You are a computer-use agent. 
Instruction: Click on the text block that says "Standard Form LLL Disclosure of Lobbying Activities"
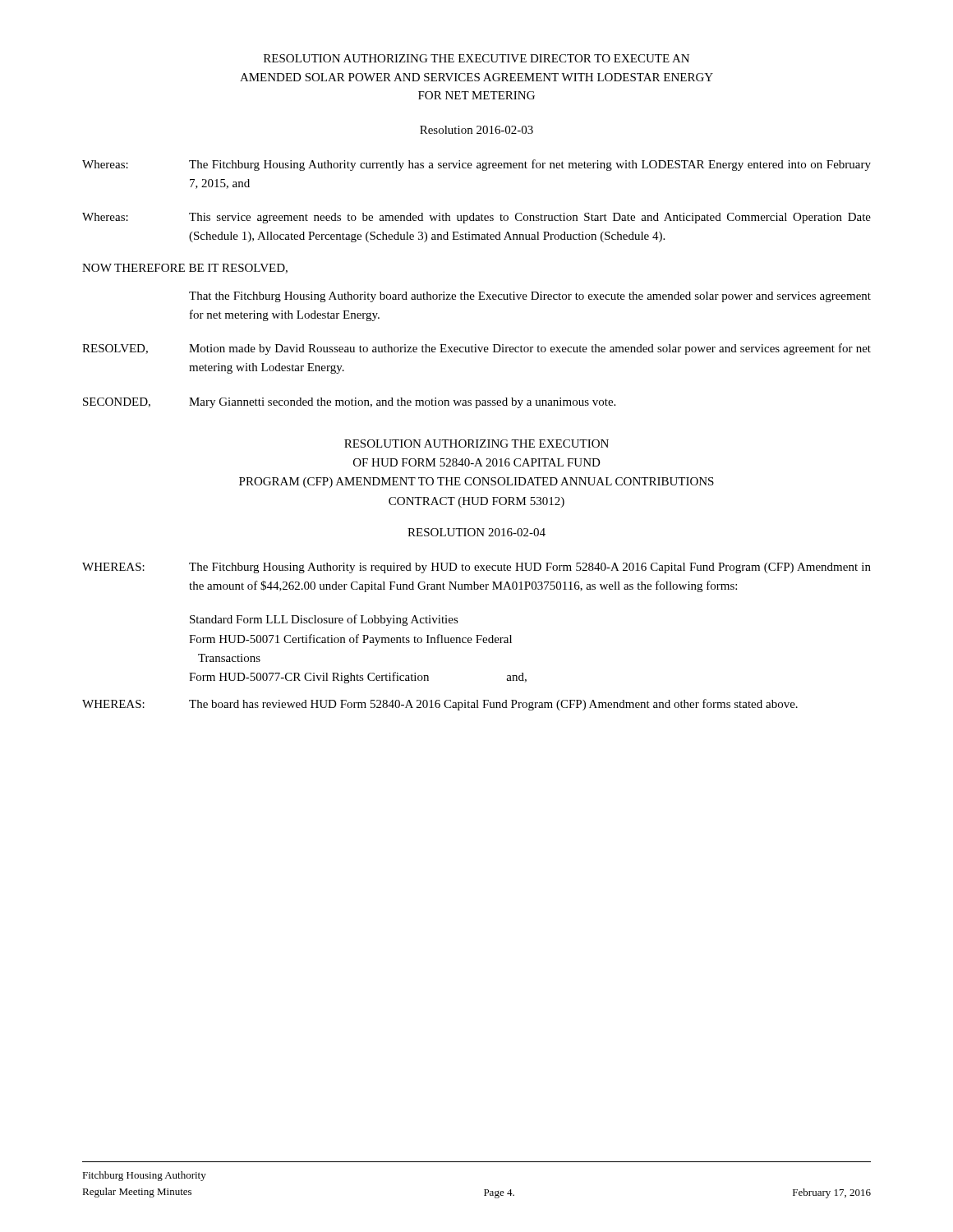point(358,648)
